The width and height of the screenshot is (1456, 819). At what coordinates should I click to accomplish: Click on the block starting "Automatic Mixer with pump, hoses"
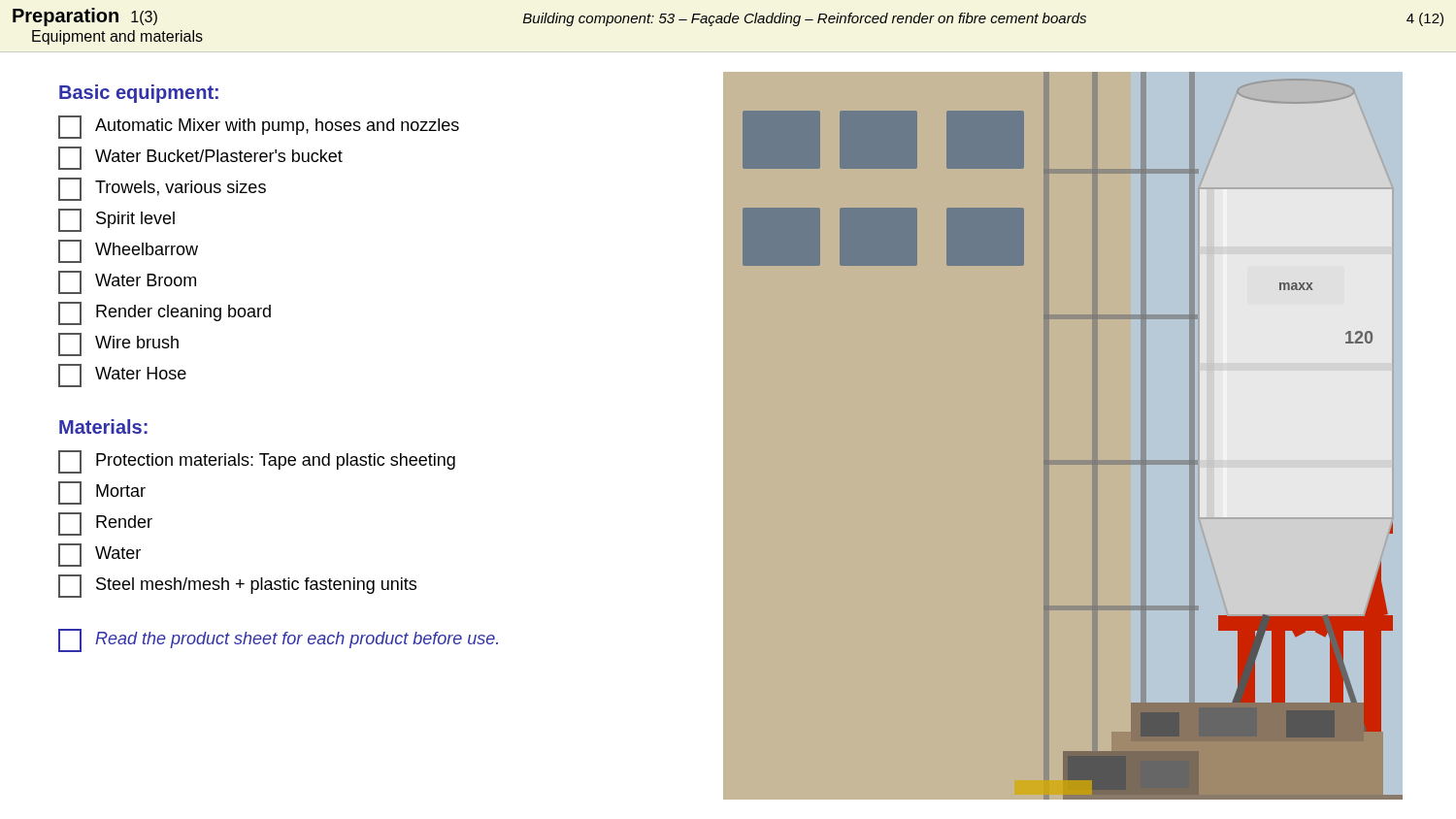(259, 127)
